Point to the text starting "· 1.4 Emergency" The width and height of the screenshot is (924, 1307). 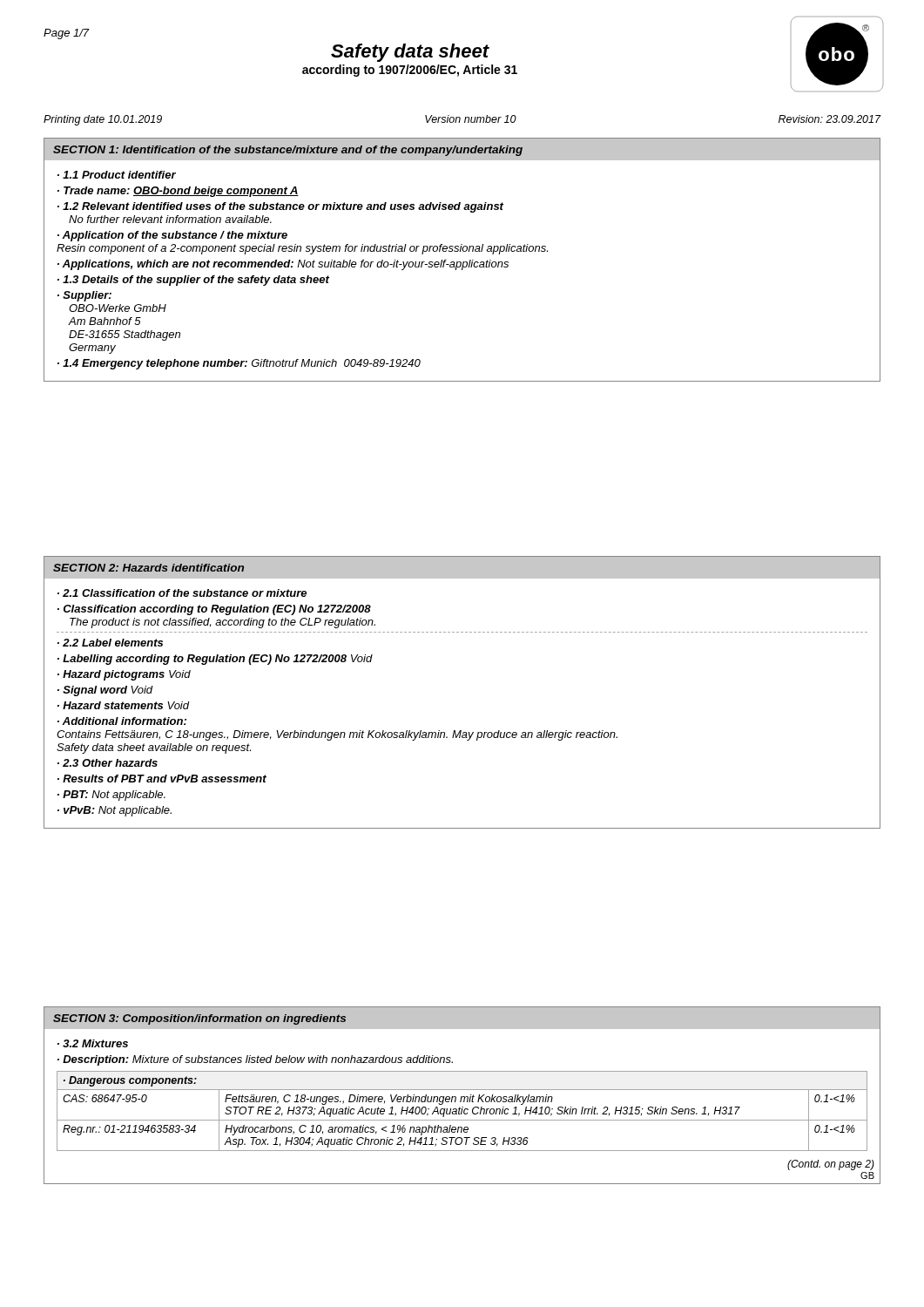[238, 363]
